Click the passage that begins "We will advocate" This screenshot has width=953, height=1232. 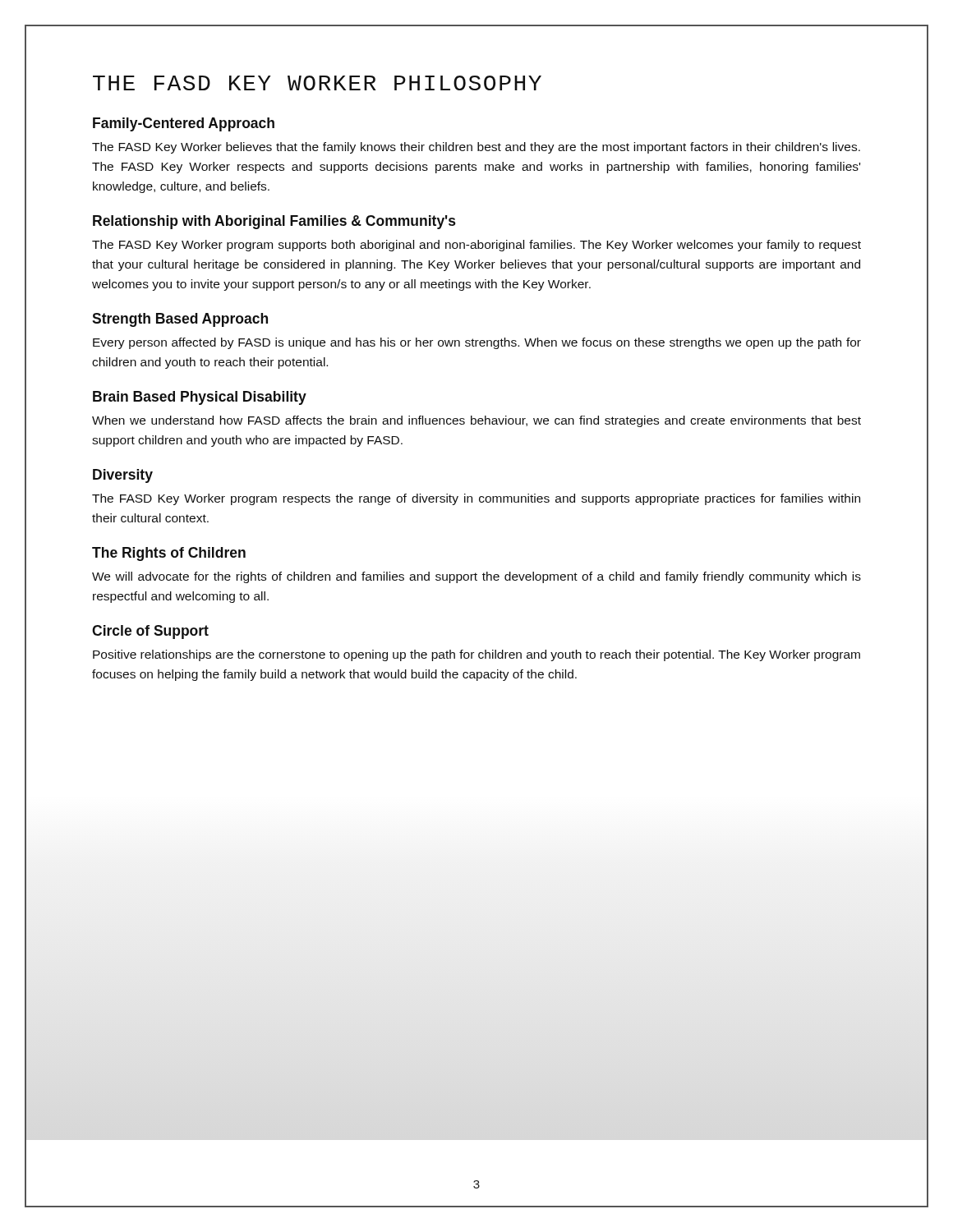(x=476, y=586)
